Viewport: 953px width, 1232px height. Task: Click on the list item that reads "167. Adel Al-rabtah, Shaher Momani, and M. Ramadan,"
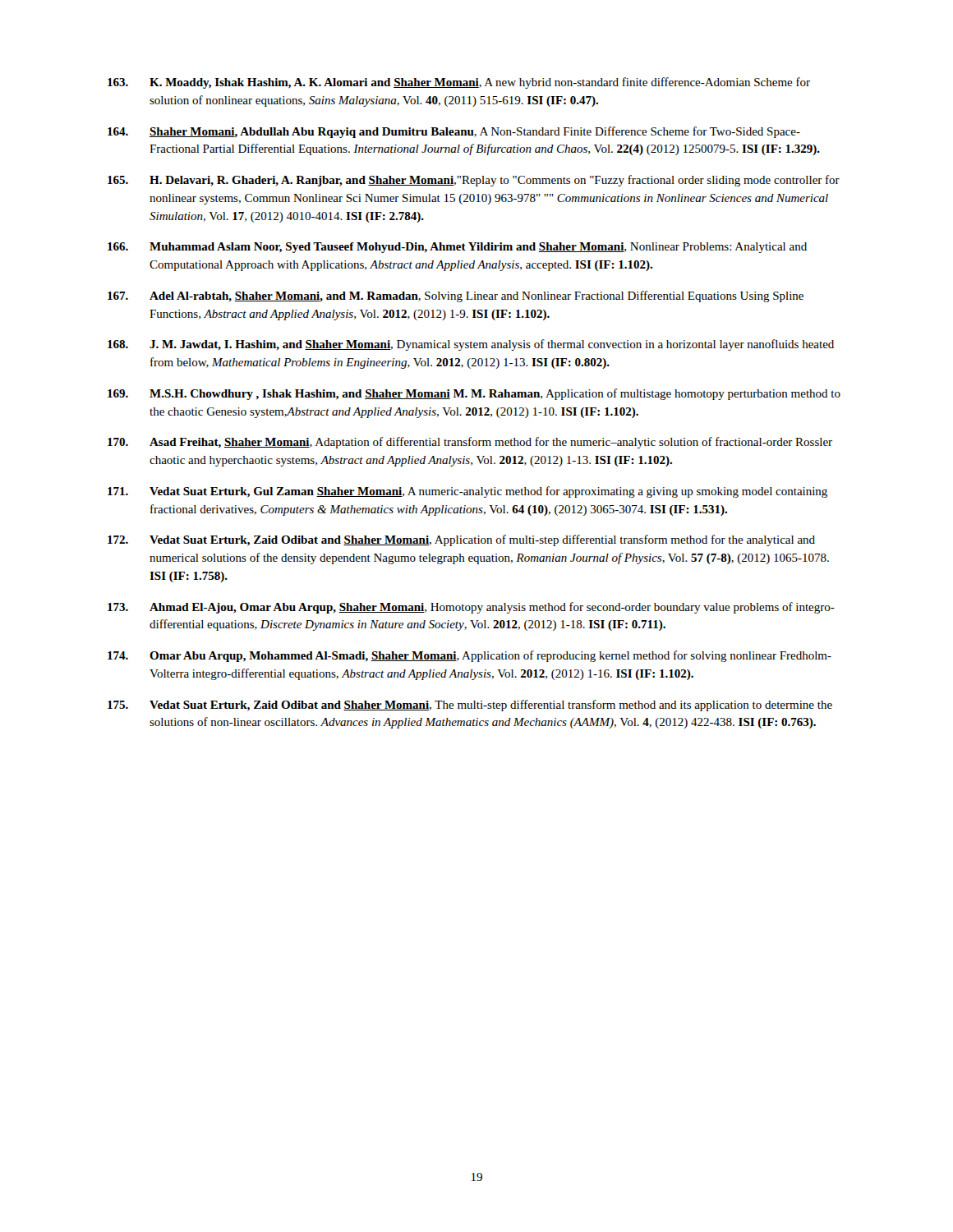pos(476,305)
